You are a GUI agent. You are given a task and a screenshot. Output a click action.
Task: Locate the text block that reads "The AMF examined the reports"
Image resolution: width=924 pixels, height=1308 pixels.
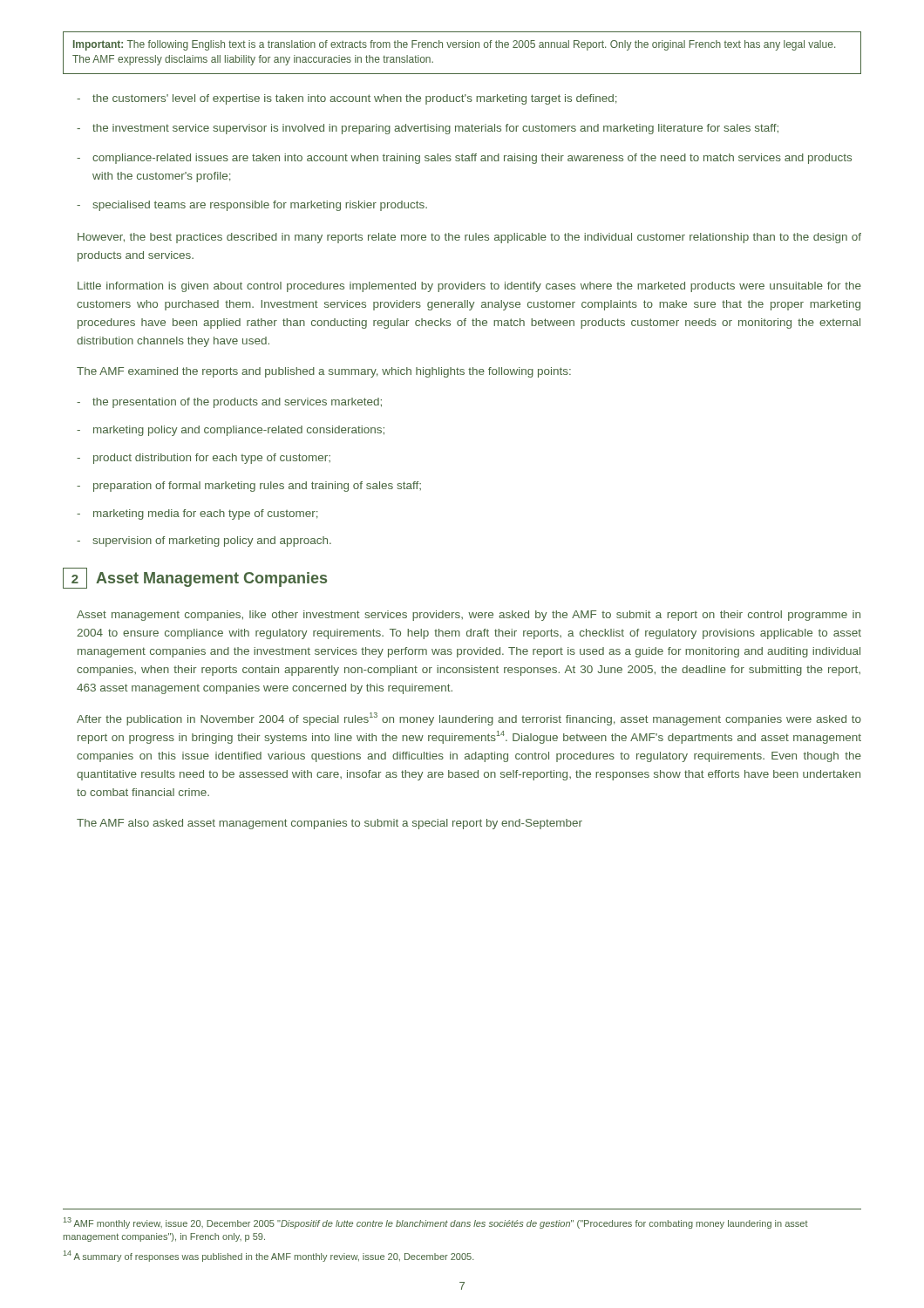tap(324, 371)
